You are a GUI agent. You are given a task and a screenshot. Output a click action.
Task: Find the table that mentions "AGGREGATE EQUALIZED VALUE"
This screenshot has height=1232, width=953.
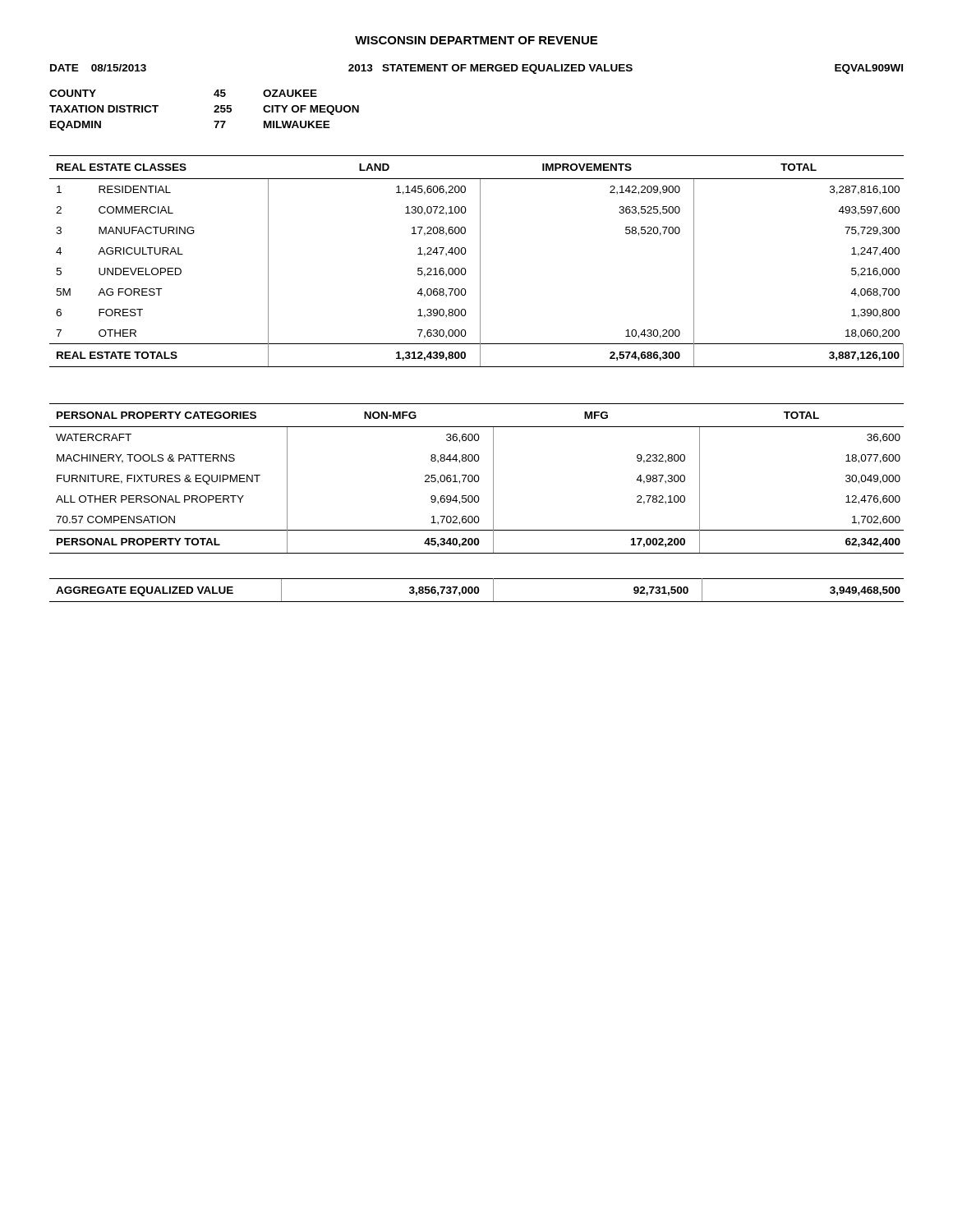pos(476,590)
